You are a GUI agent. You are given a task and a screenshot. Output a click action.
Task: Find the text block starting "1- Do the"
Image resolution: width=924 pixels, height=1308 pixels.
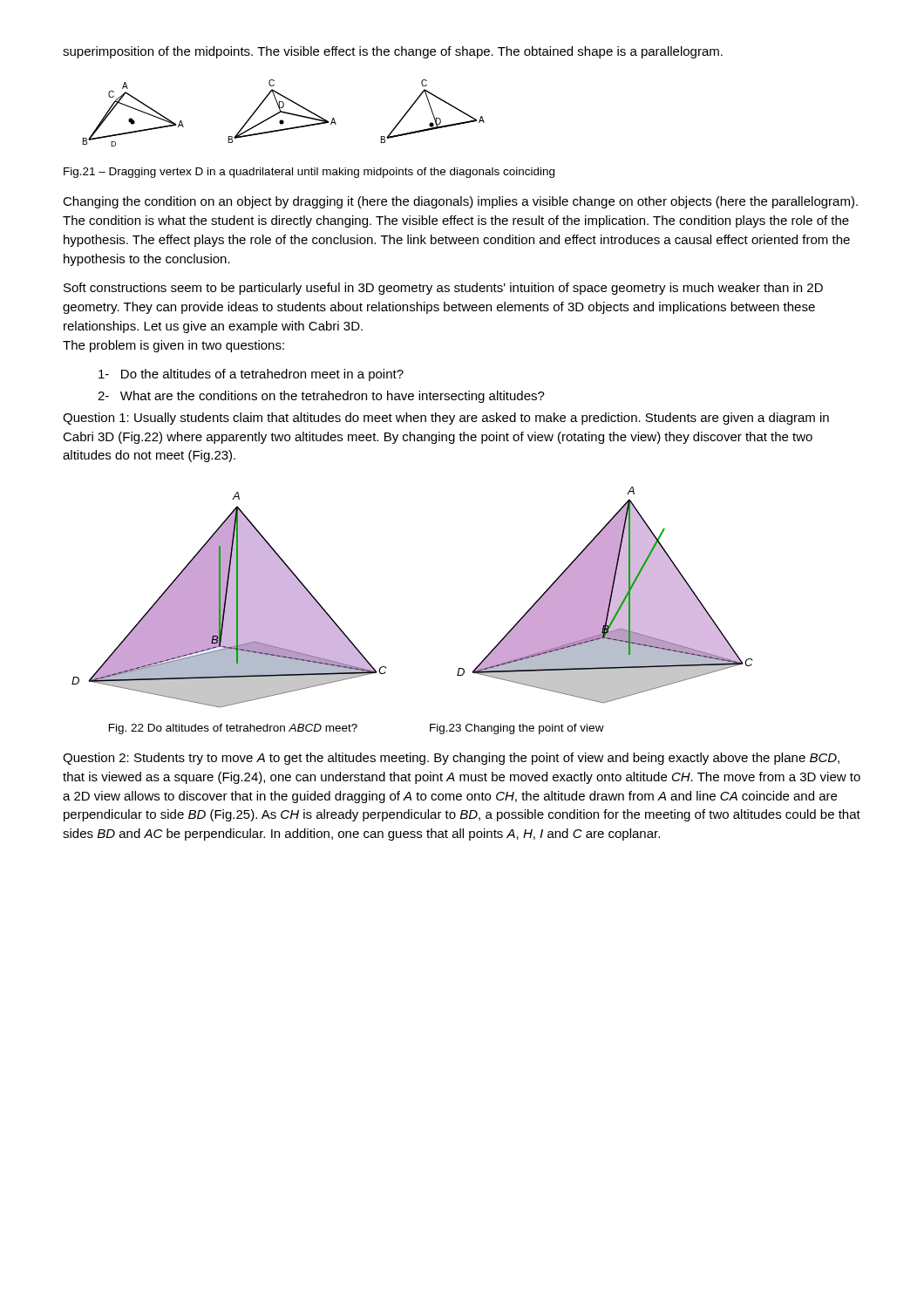(251, 375)
